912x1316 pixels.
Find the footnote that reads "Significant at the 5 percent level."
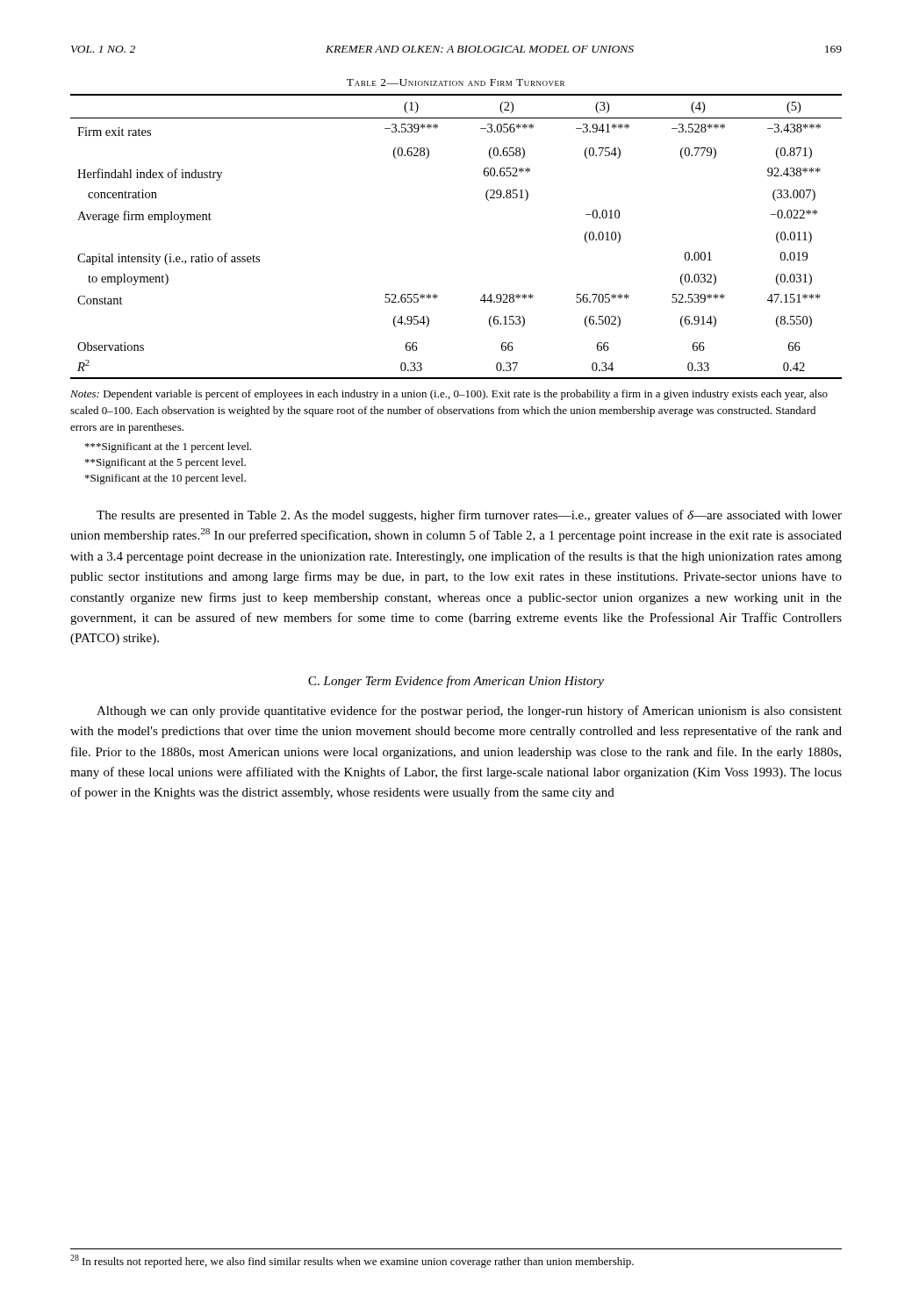tap(165, 462)
